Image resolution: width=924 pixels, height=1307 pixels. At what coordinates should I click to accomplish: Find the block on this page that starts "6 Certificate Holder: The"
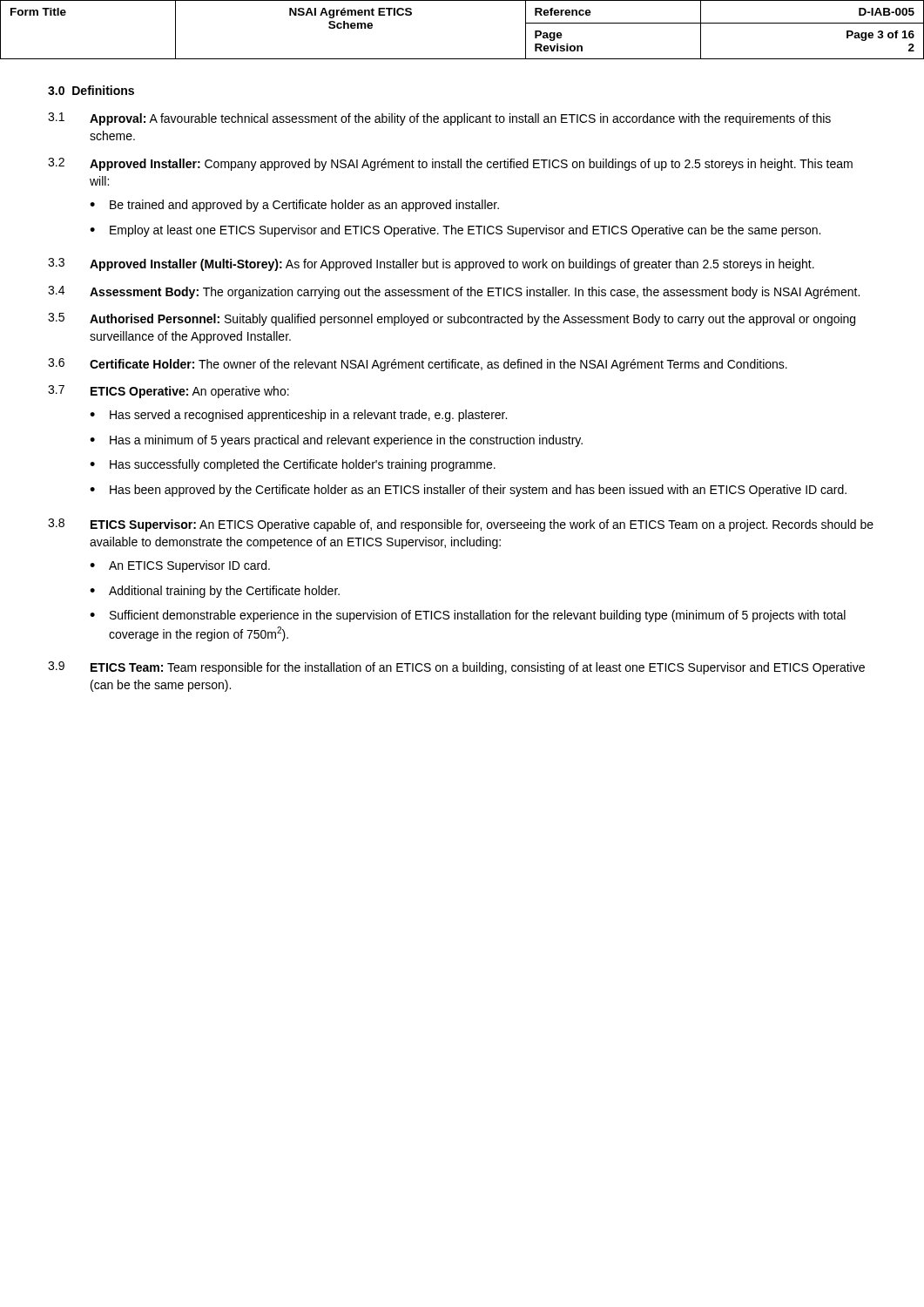click(x=462, y=364)
